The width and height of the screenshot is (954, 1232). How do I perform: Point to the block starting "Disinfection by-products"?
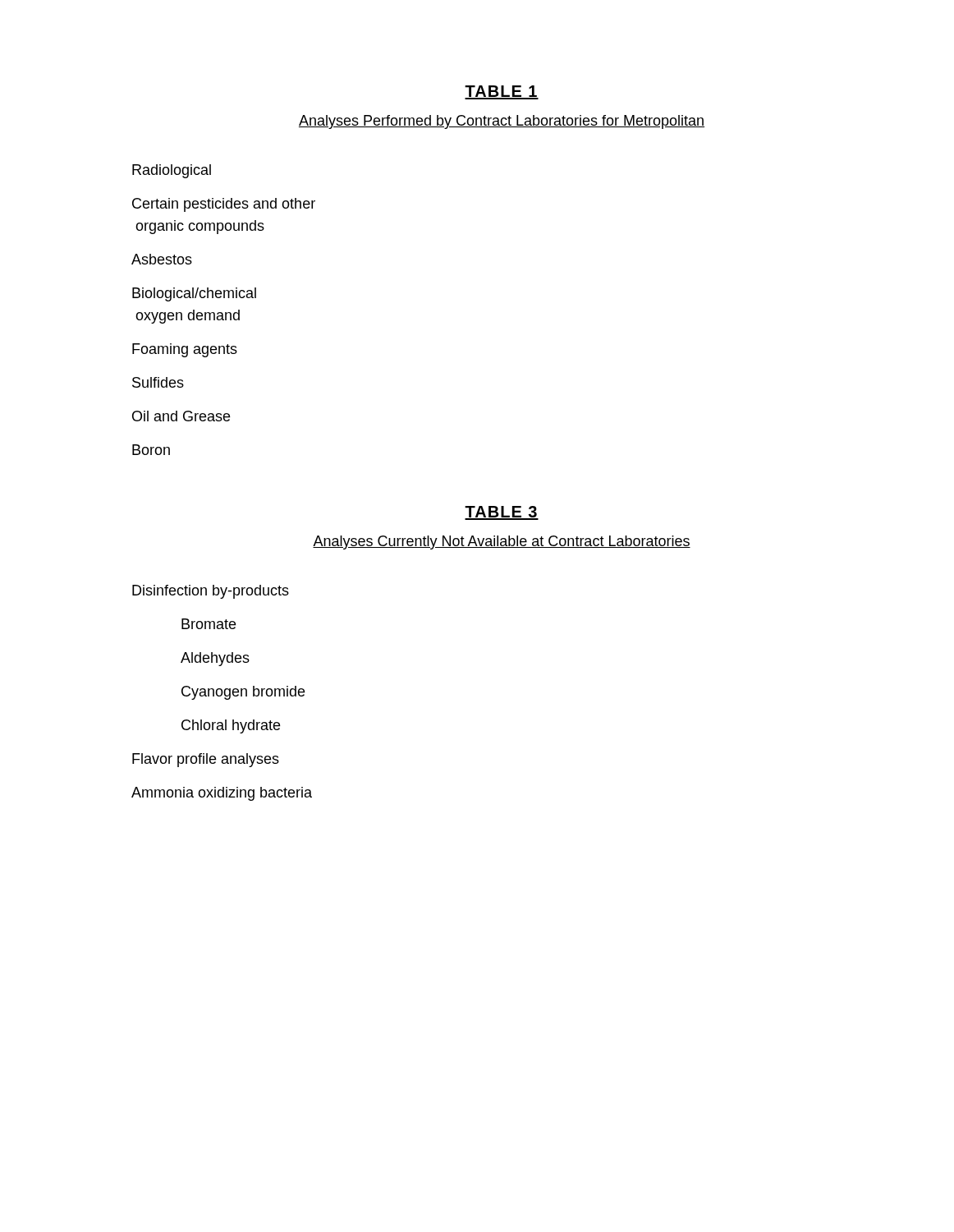[x=210, y=591]
